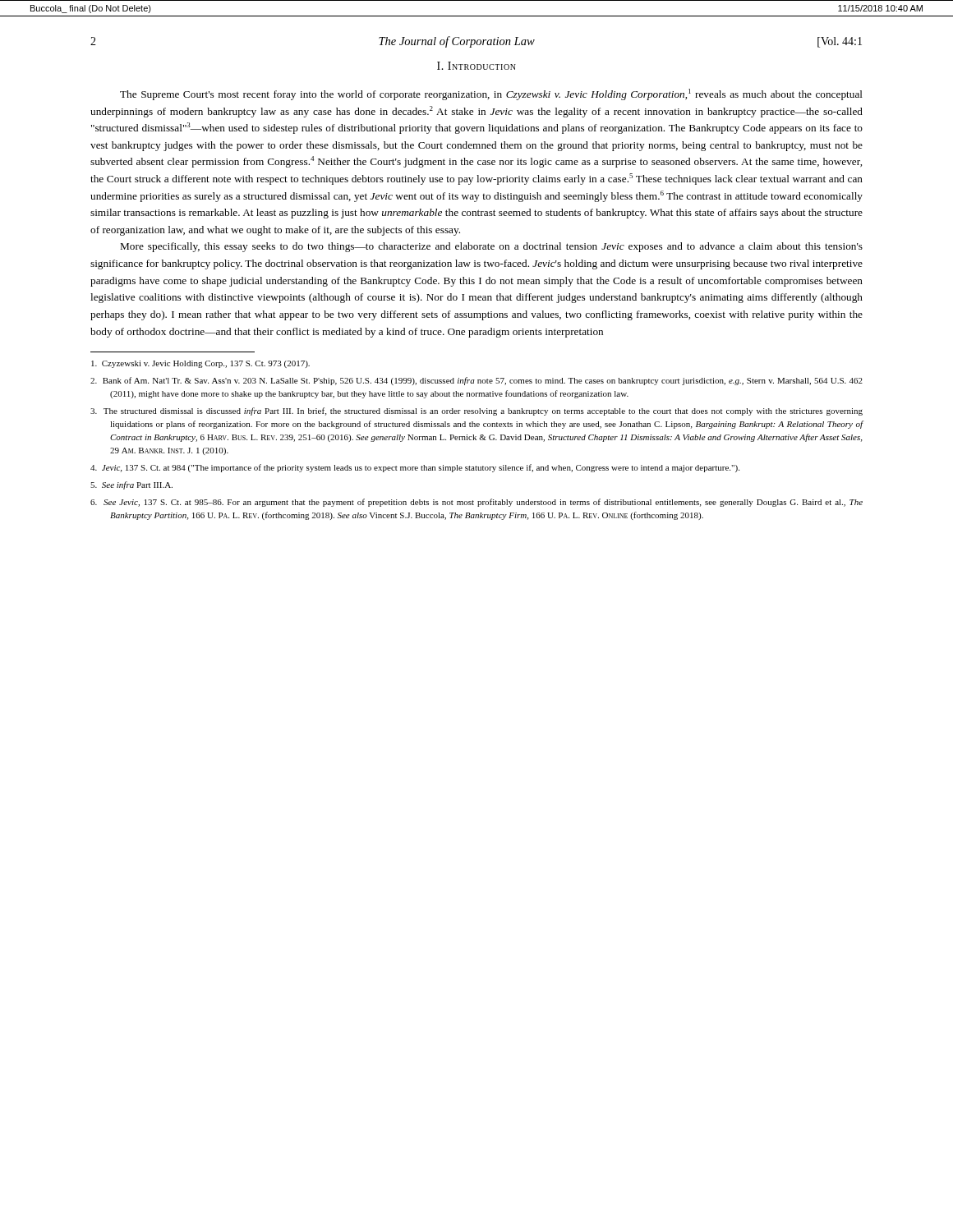953x1232 pixels.
Task: Click on the text starting "Bank of Am. Nat'l"
Action: 476,387
